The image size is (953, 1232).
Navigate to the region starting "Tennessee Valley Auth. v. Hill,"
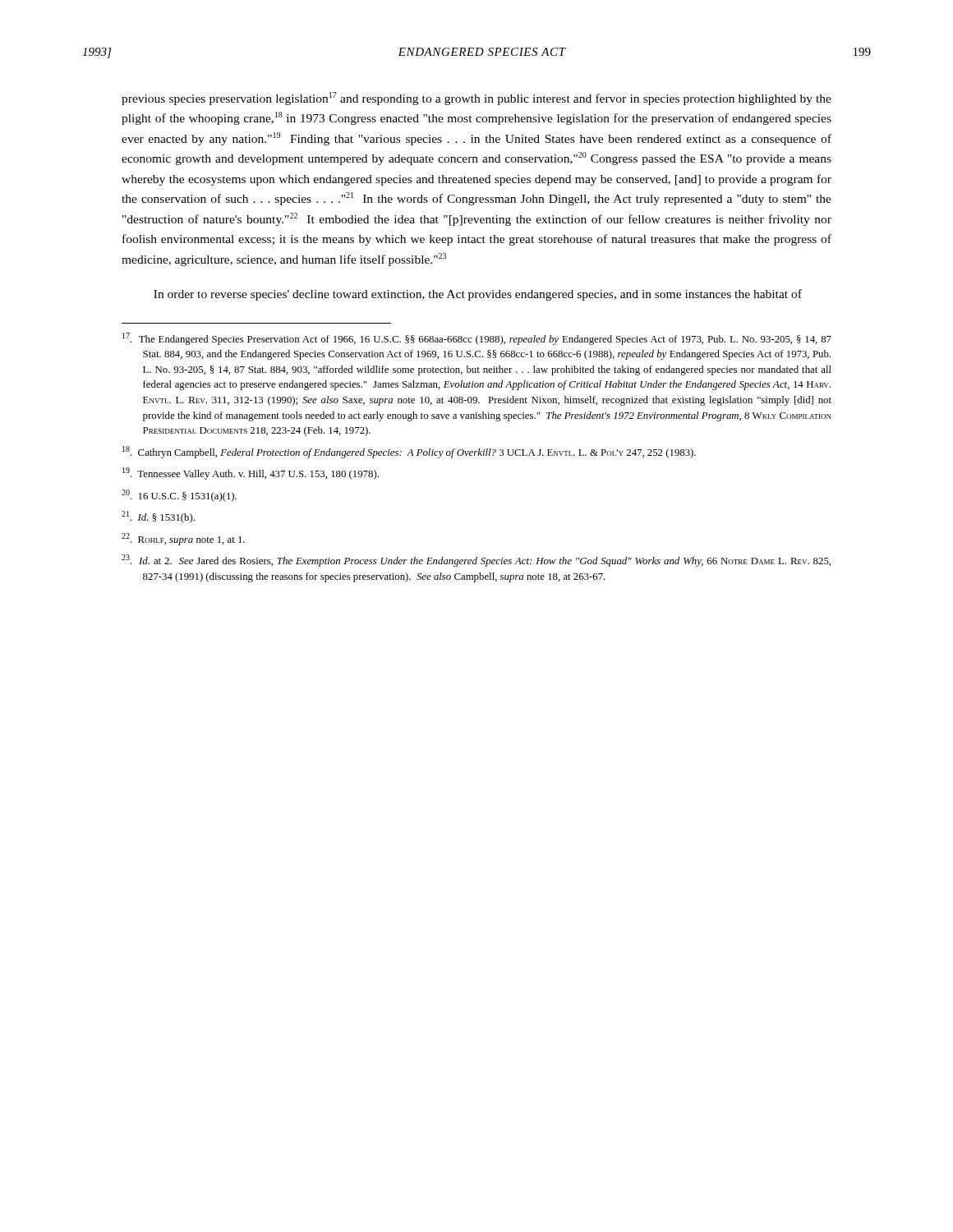(x=250, y=473)
